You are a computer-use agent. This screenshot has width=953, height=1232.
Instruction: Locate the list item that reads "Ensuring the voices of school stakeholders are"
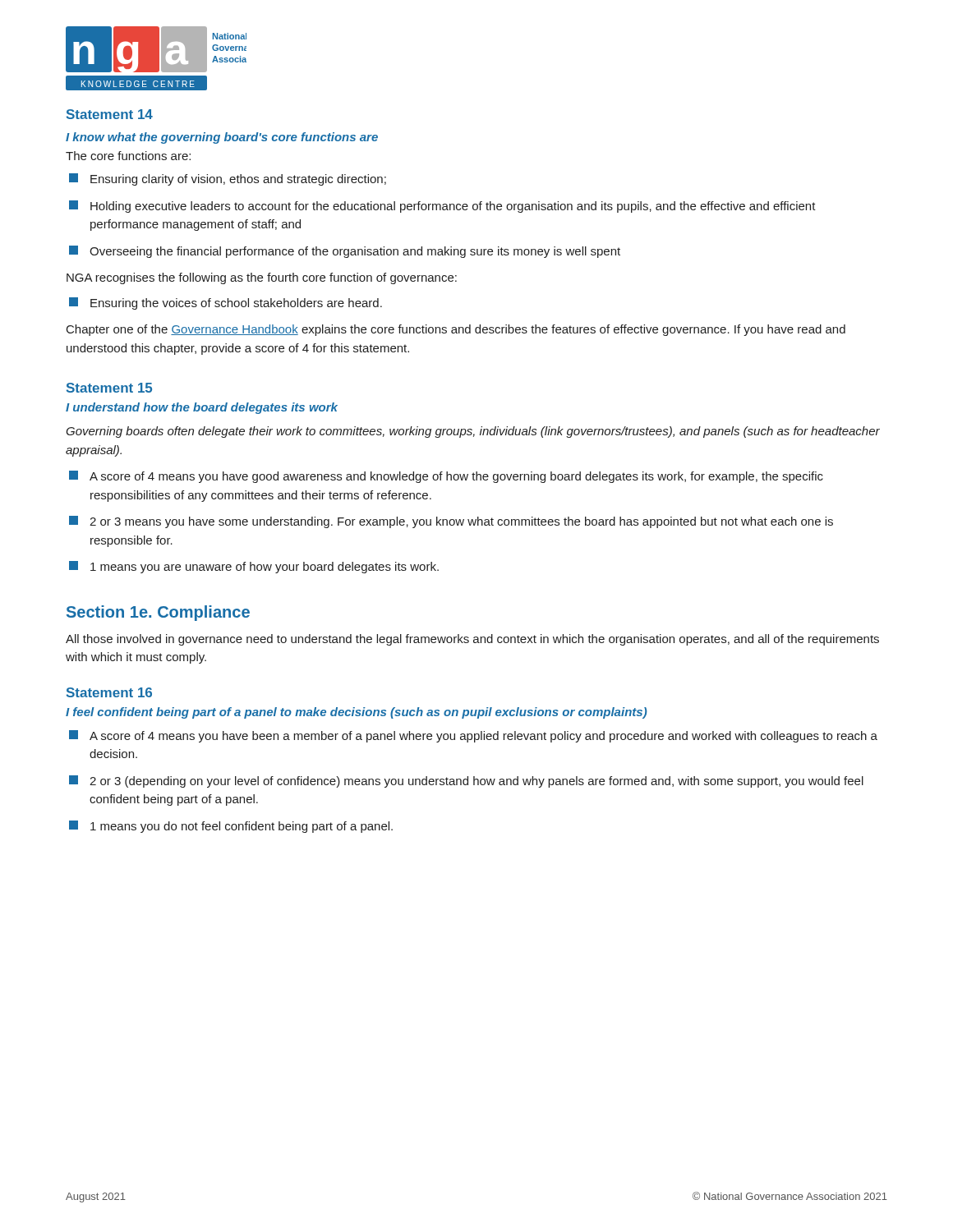click(226, 303)
